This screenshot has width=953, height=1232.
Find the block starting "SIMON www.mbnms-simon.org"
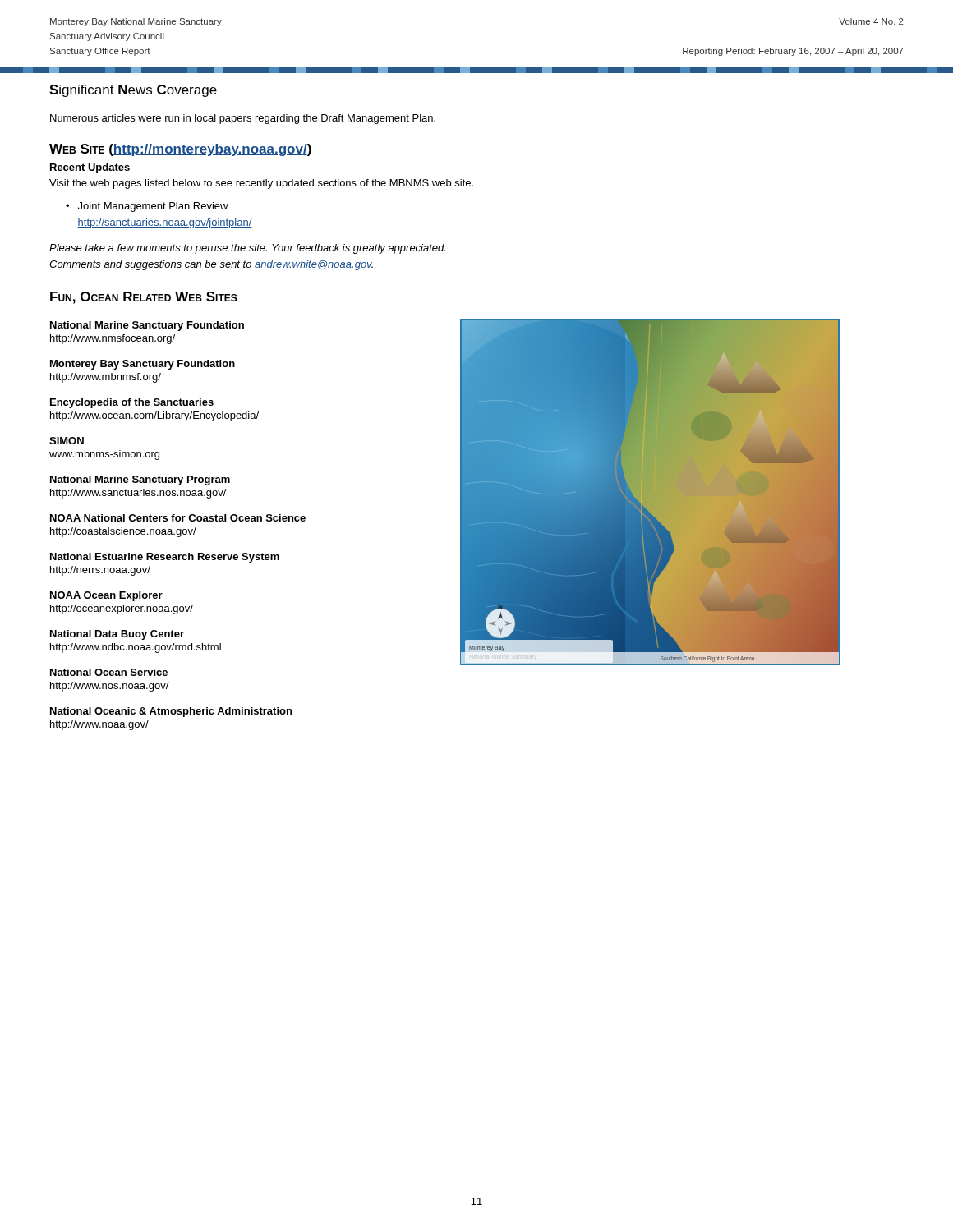(x=67, y=441)
